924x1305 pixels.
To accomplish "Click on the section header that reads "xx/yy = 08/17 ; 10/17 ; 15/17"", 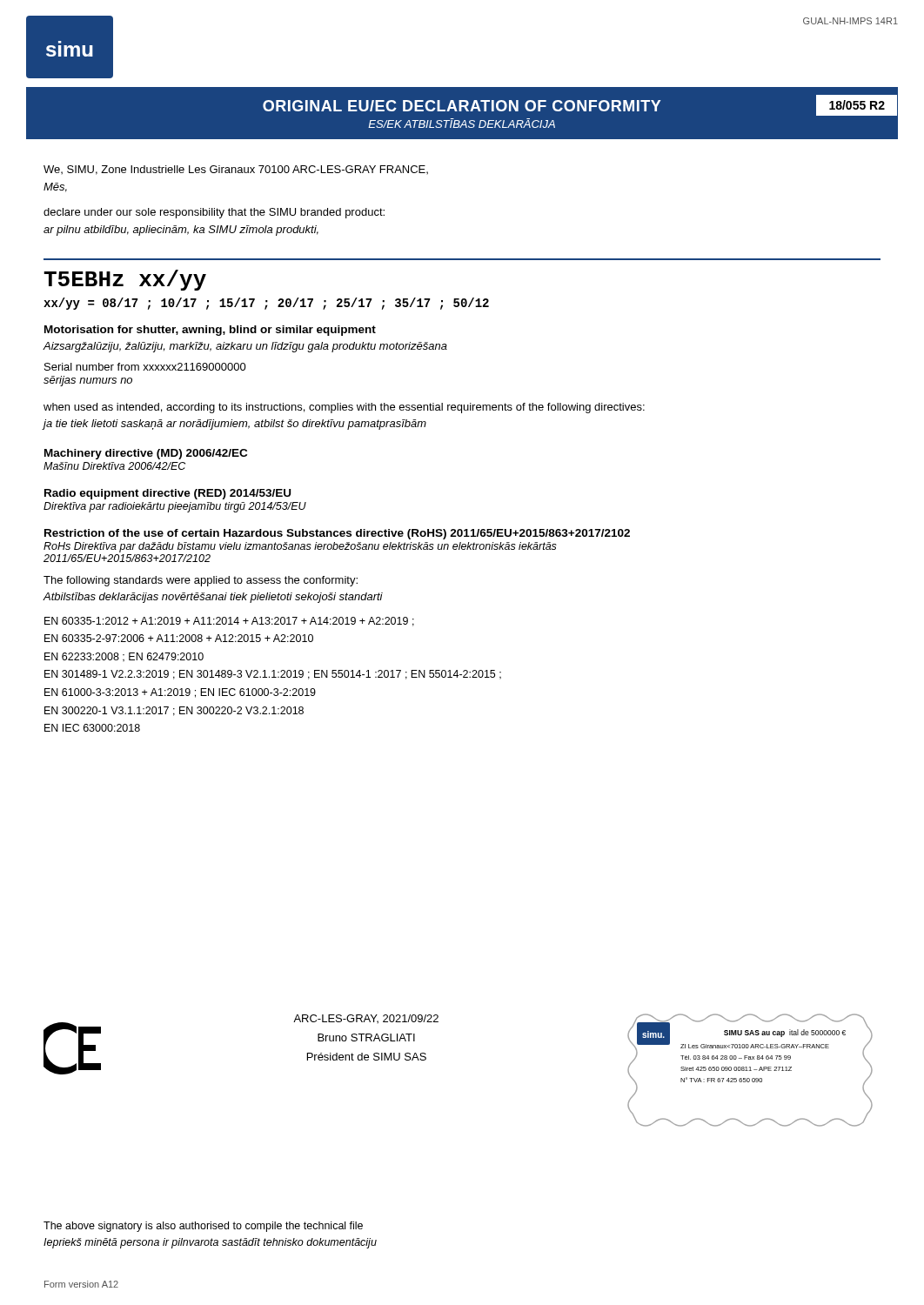I will 266,304.
